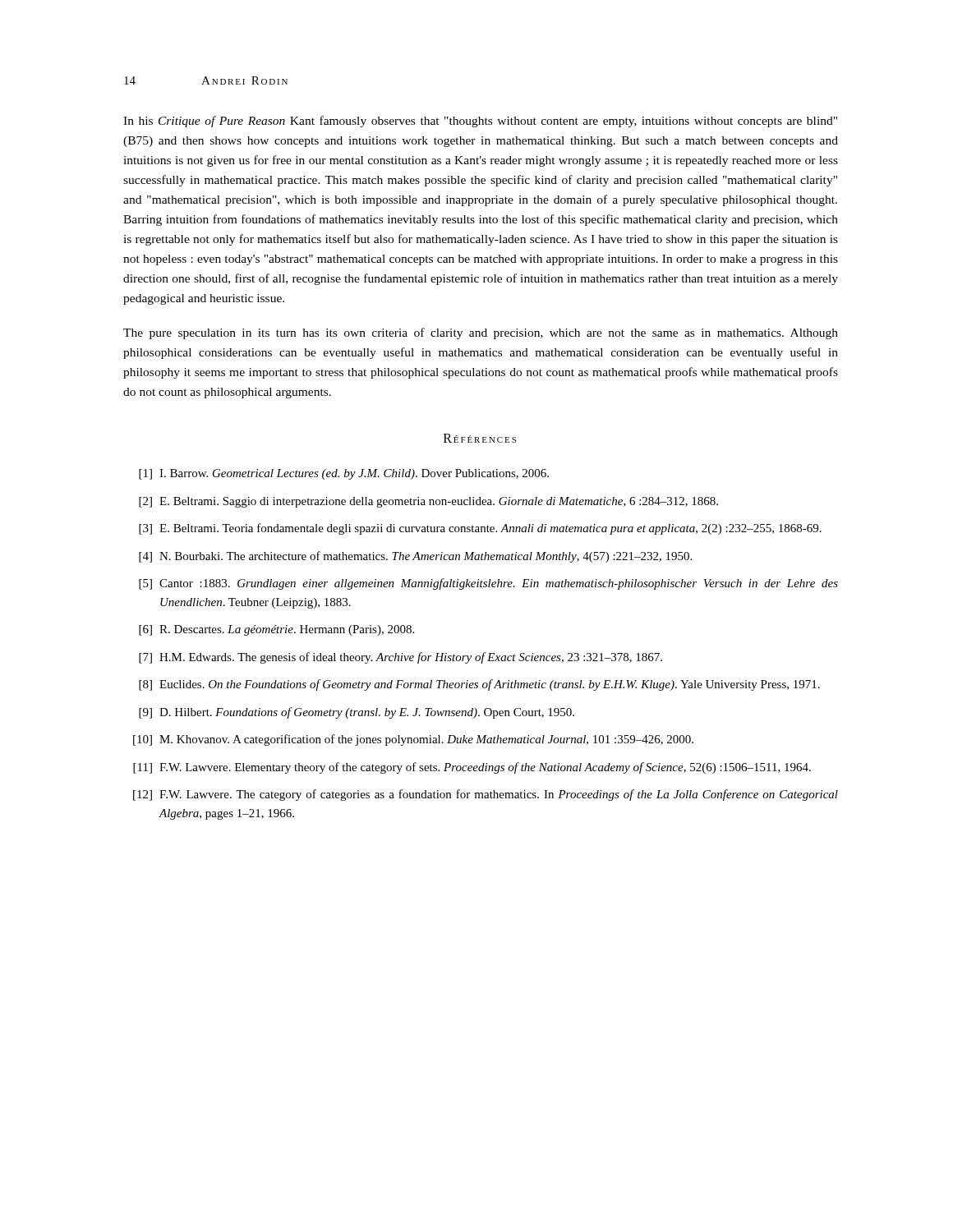Find the list item containing "[4] N. Bourbaki. The architecture of mathematics. The"
Image resolution: width=953 pixels, height=1232 pixels.
click(481, 556)
